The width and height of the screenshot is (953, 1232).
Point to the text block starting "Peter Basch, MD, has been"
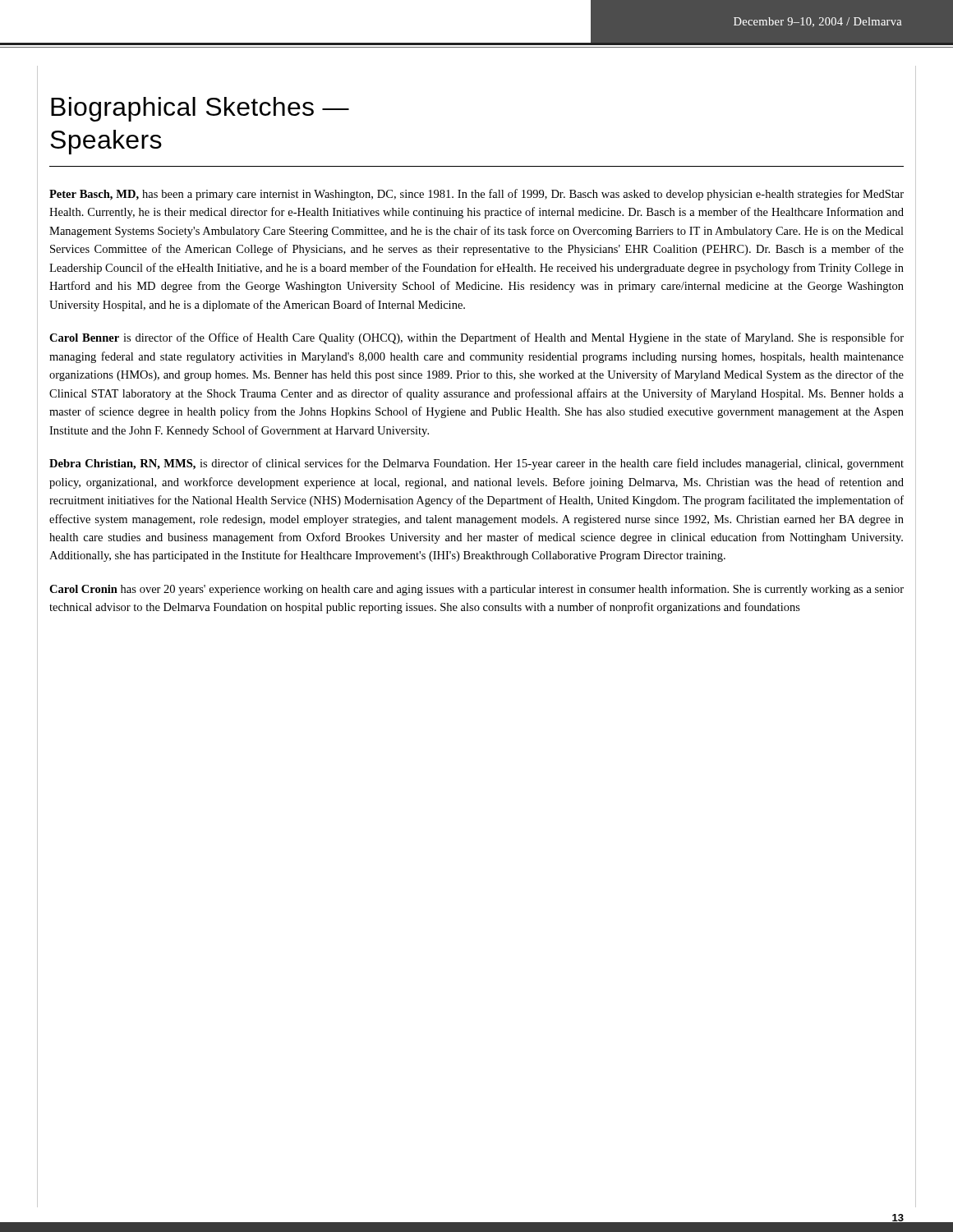(x=476, y=249)
